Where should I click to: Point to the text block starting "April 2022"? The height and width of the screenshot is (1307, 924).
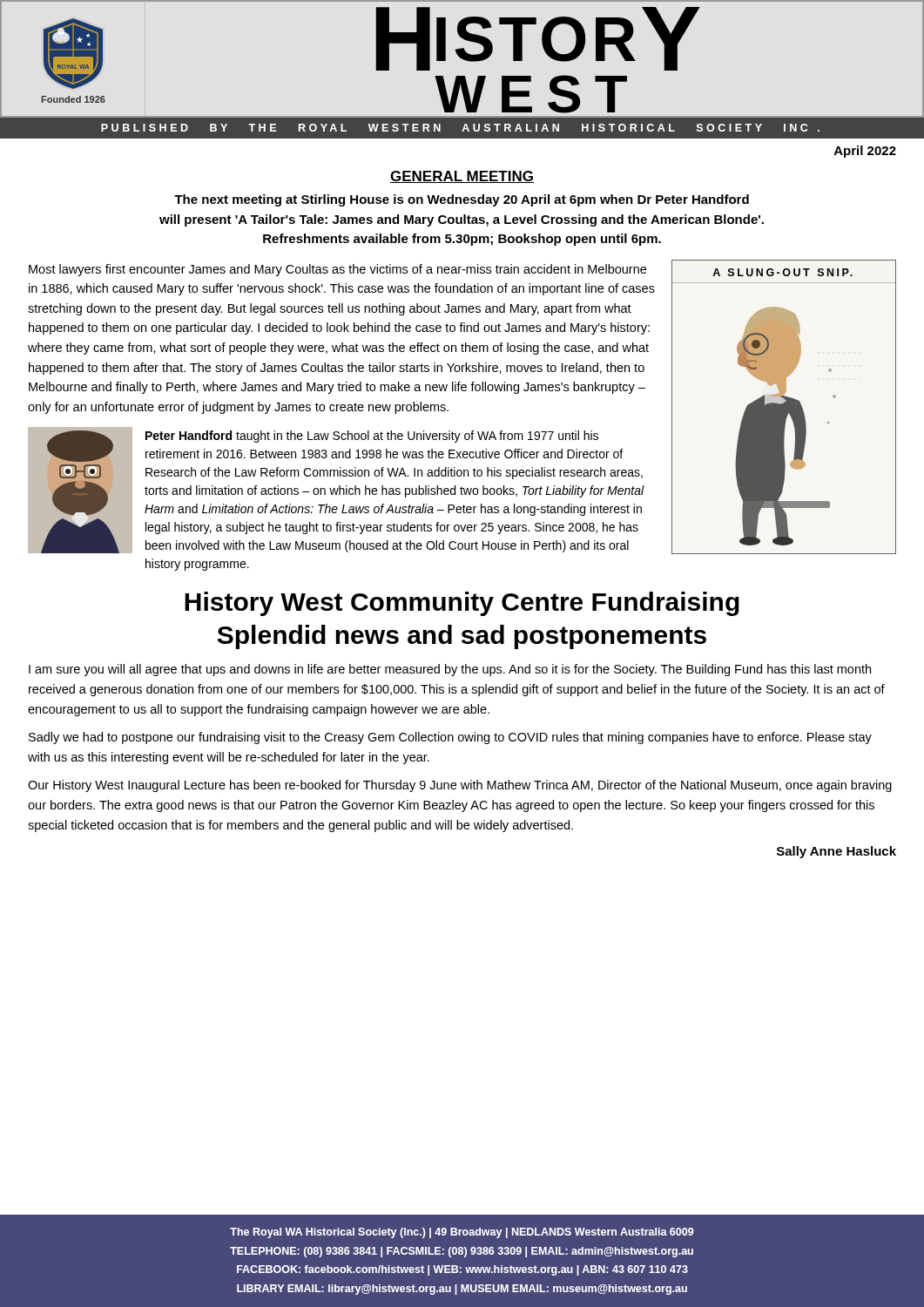point(865,150)
